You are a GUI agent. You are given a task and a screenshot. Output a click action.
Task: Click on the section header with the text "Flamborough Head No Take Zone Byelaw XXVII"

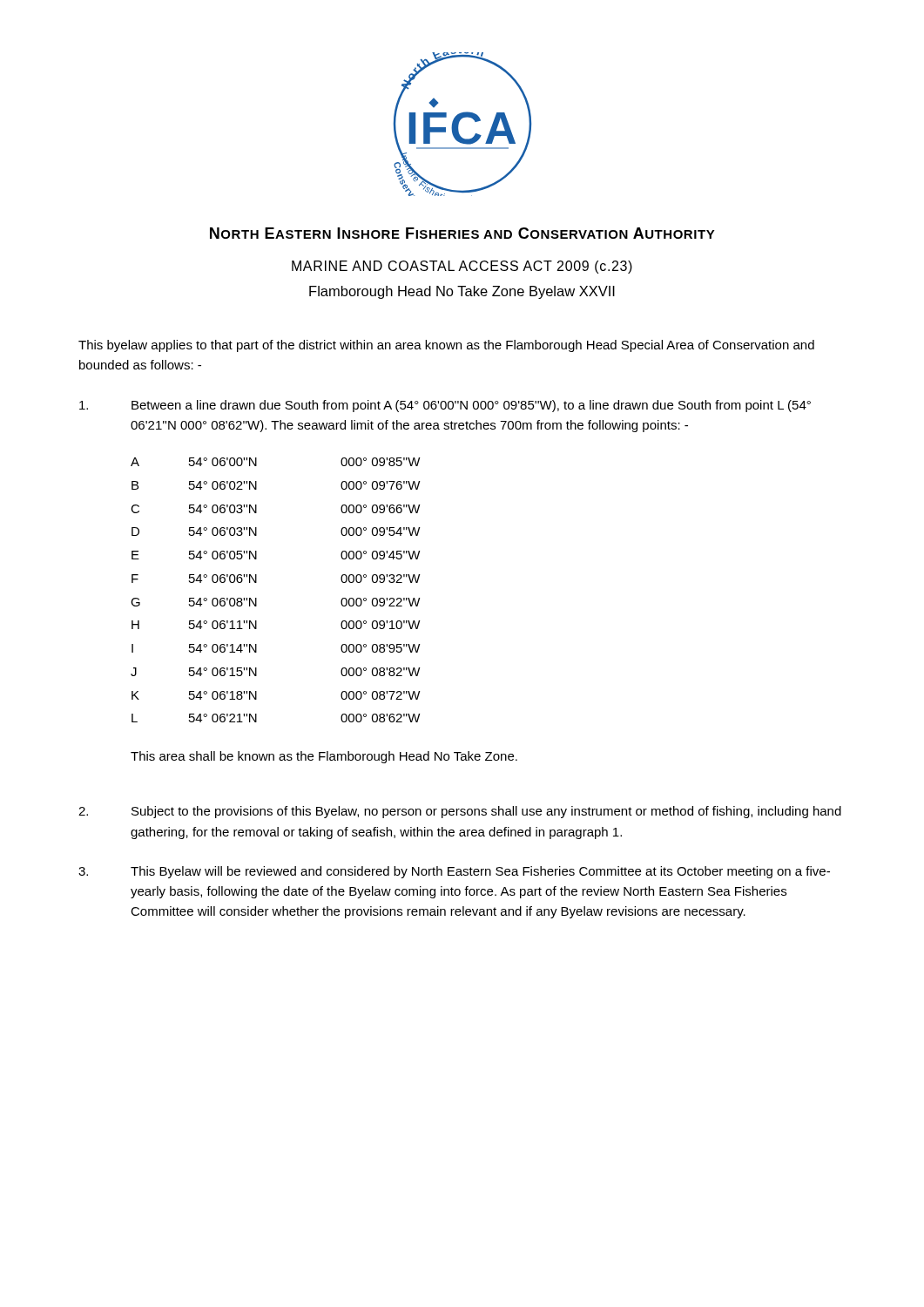[x=462, y=291]
